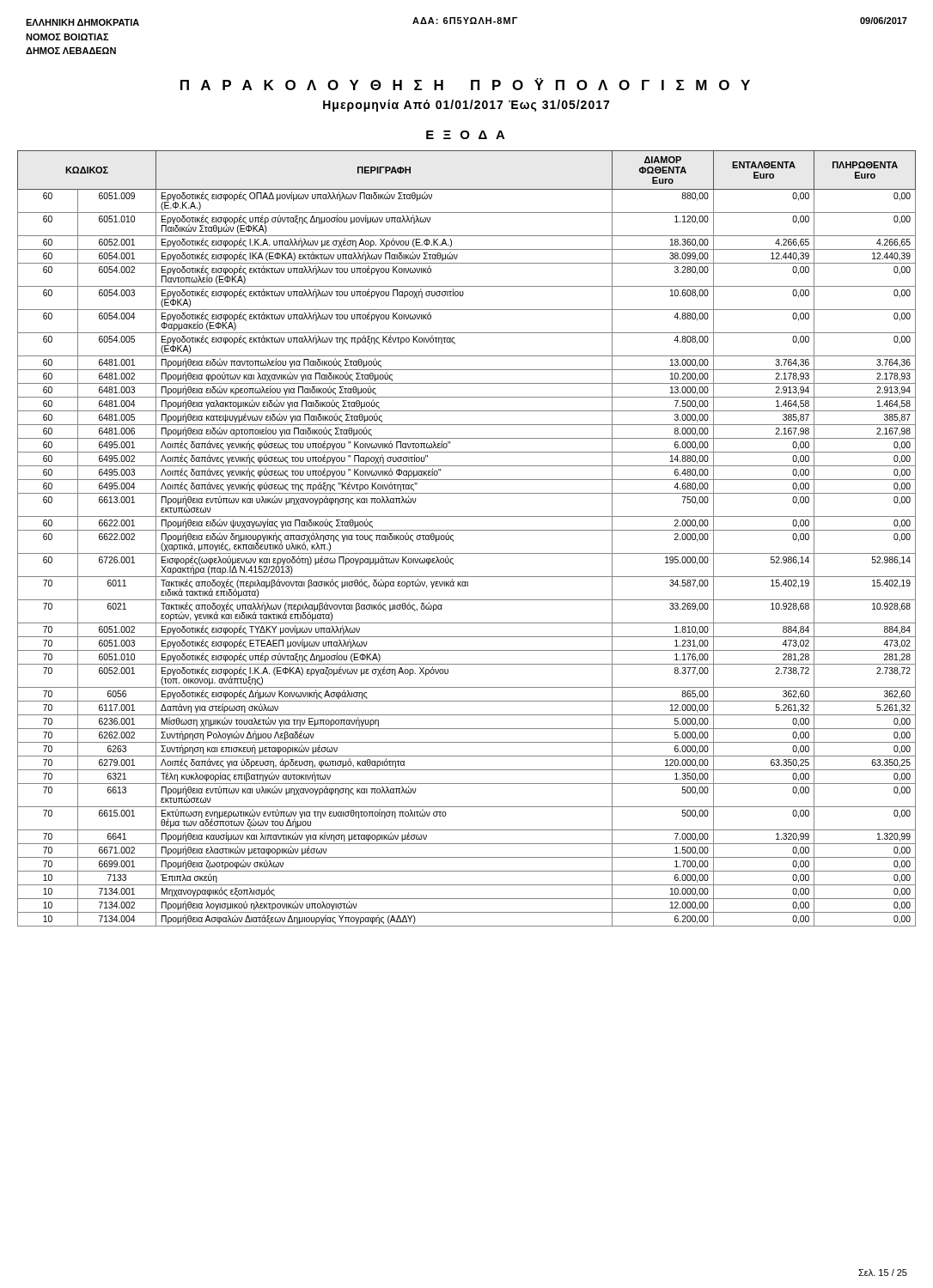Find the element starting "Ε Ξ Ο Δ Α"
The width and height of the screenshot is (933, 1288).
click(x=466, y=134)
